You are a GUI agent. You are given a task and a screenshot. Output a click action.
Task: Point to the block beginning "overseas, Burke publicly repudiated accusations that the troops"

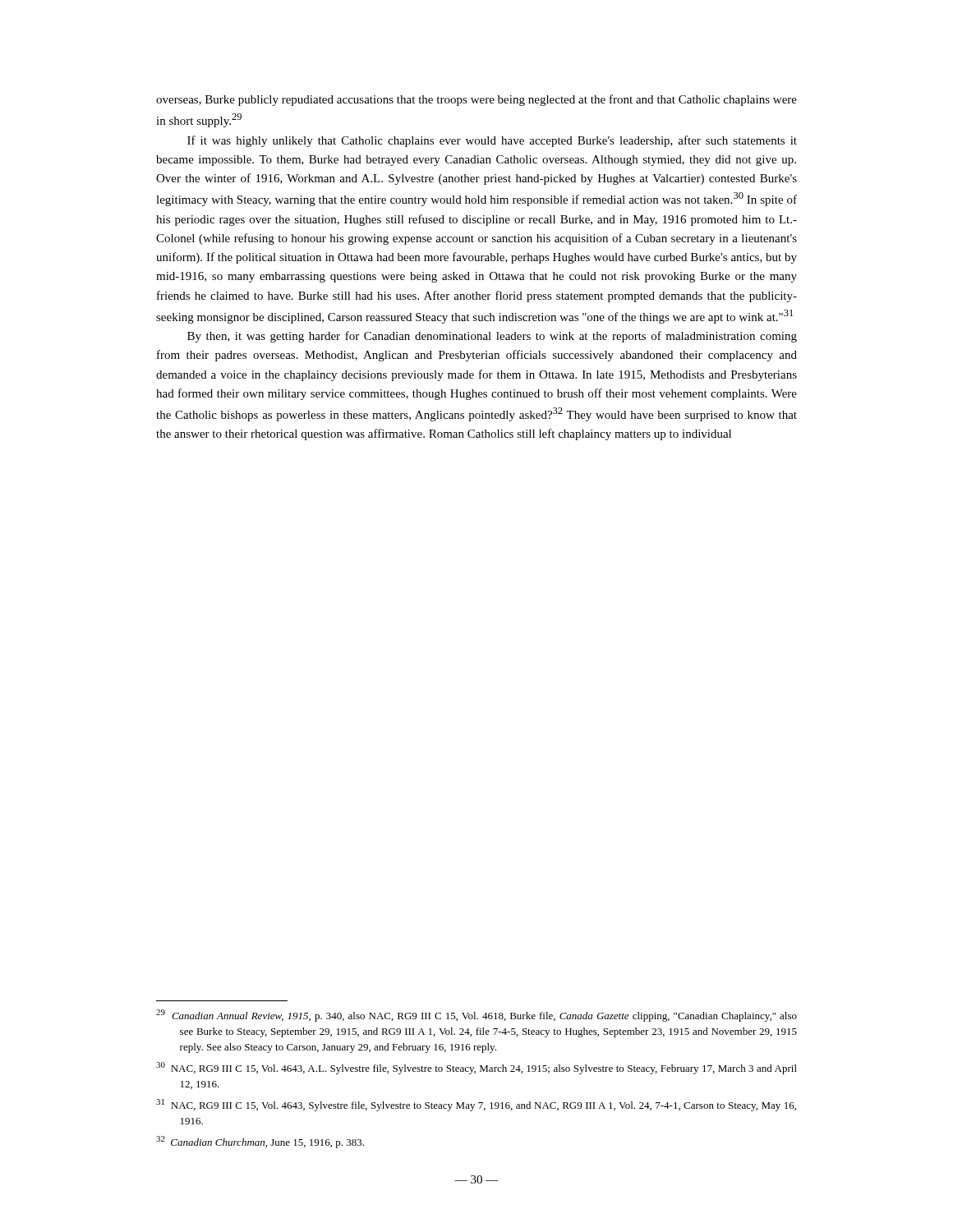click(x=476, y=267)
